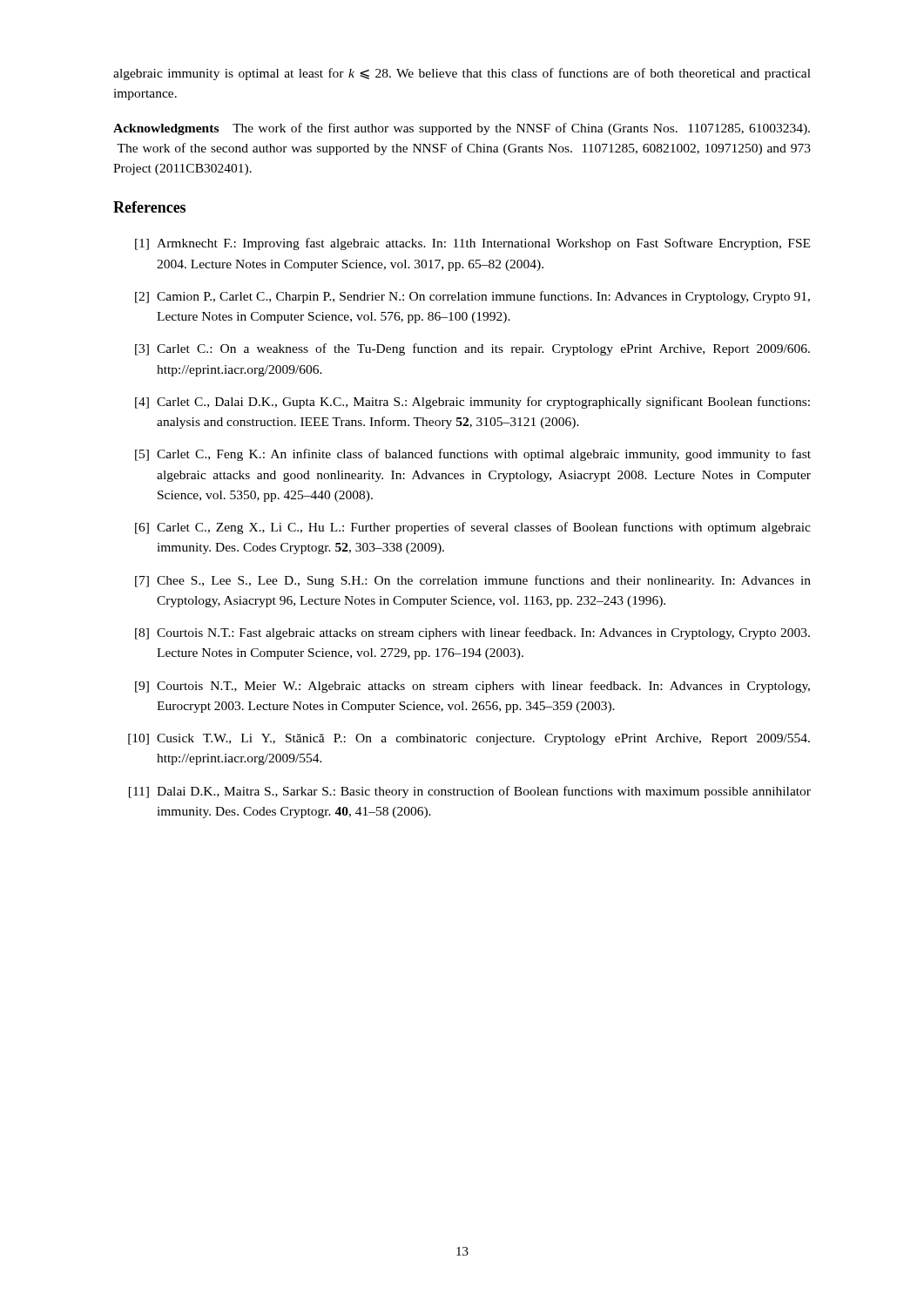Click on the element starting "algebraic immunity is optimal at"

462,83
